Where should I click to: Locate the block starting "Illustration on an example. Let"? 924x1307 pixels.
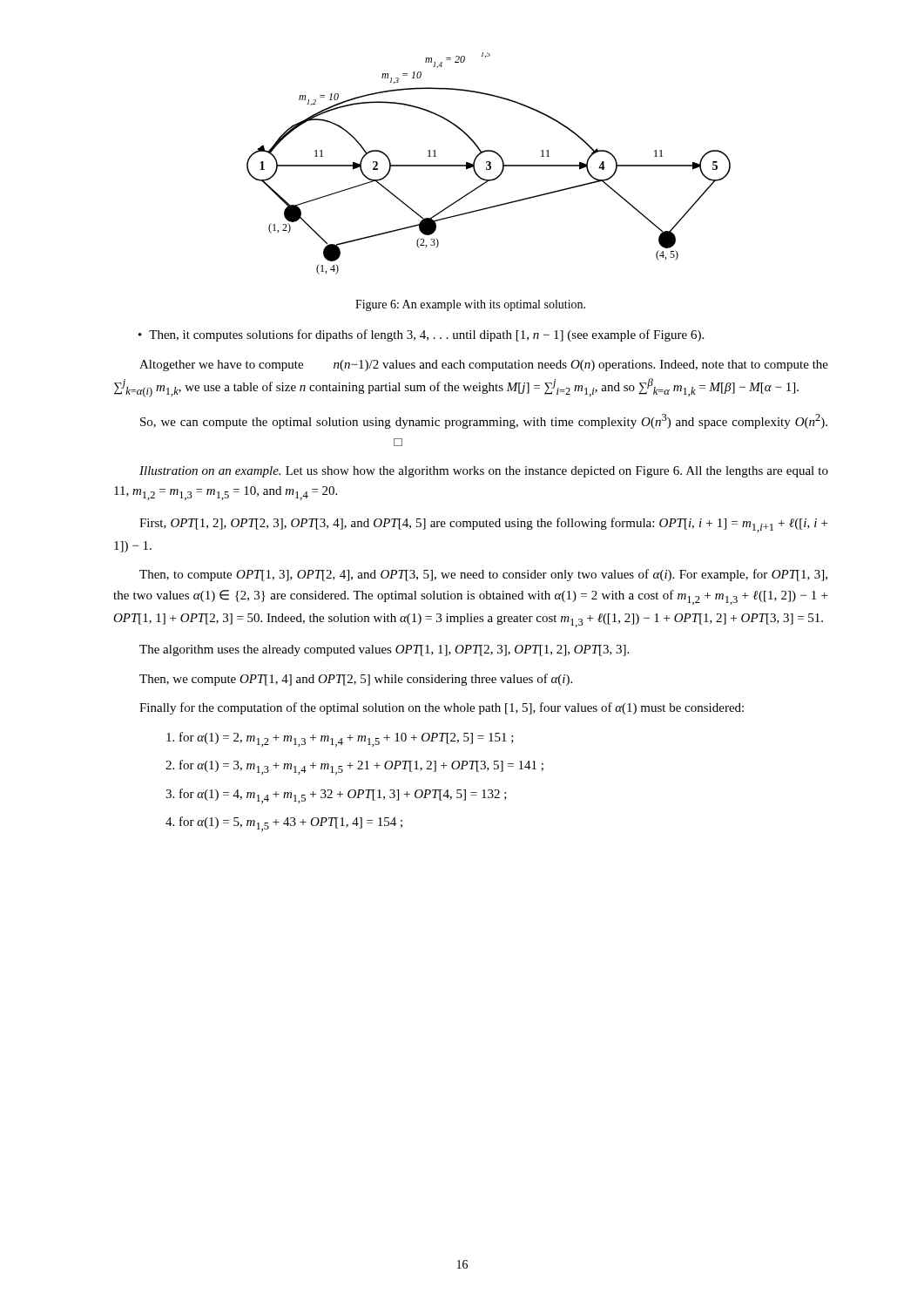click(471, 483)
